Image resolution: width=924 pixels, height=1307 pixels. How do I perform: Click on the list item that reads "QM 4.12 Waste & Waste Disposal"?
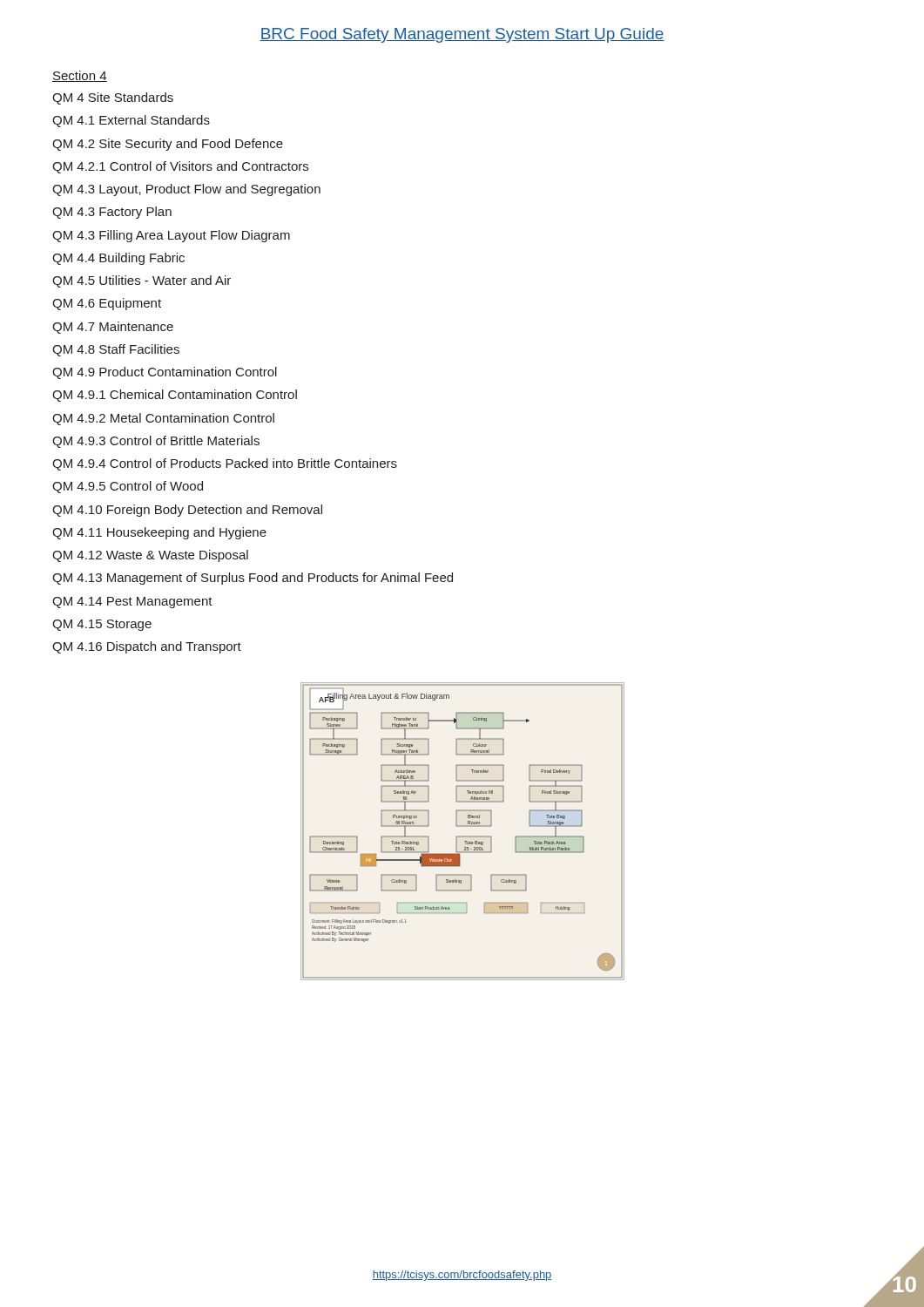151,555
